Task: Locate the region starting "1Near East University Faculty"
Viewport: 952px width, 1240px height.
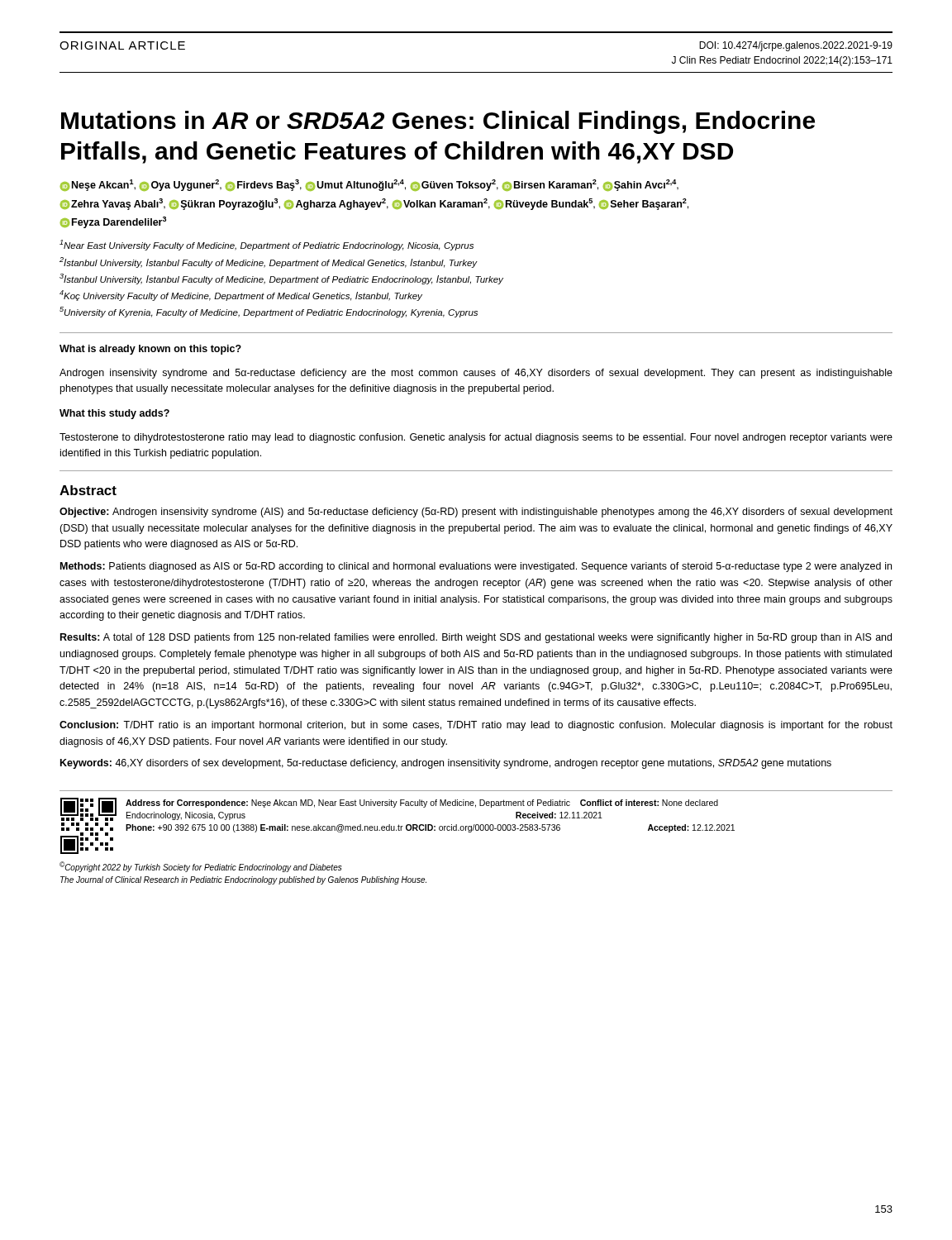Action: coord(476,279)
